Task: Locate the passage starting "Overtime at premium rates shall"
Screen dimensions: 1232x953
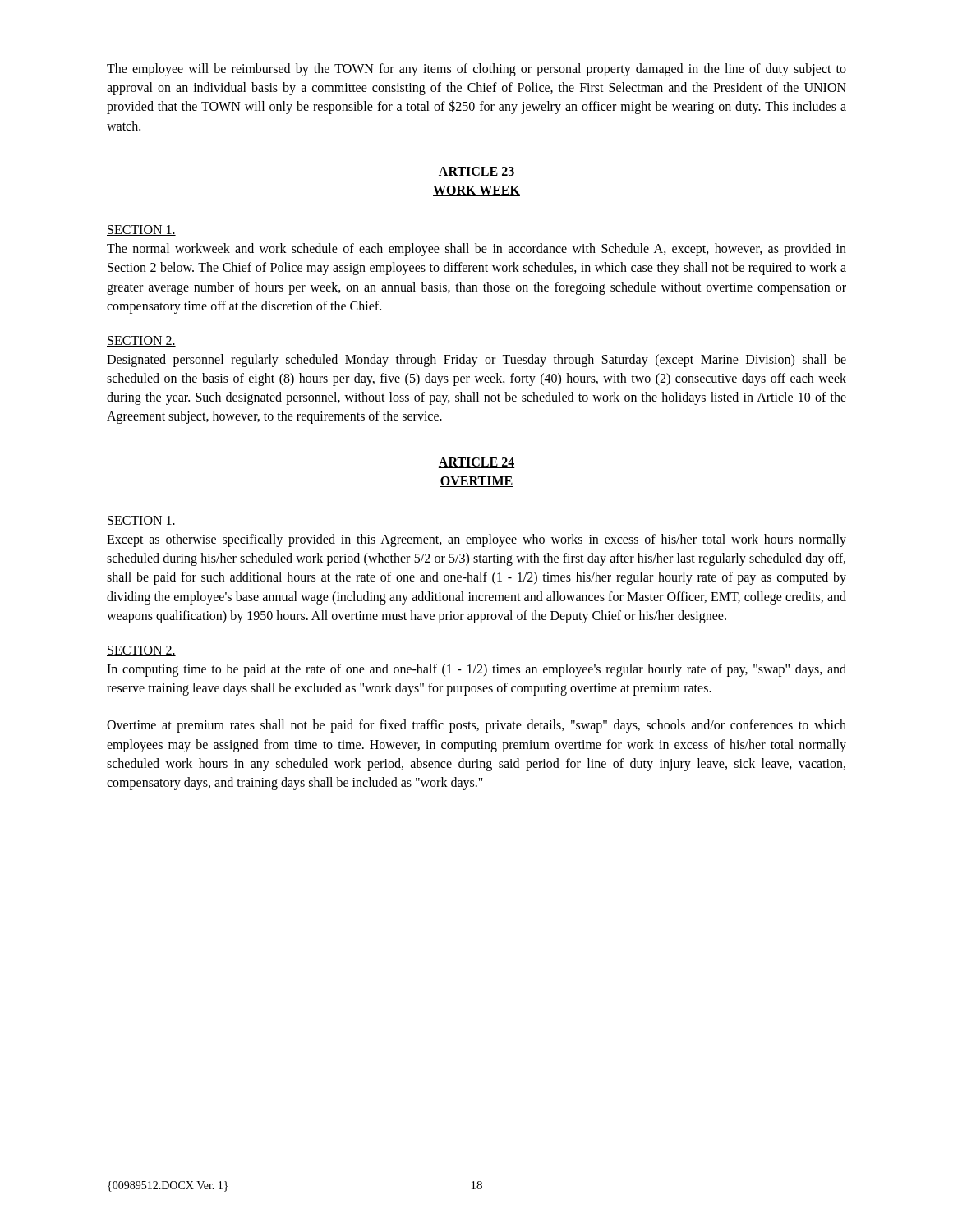Action: pos(476,754)
